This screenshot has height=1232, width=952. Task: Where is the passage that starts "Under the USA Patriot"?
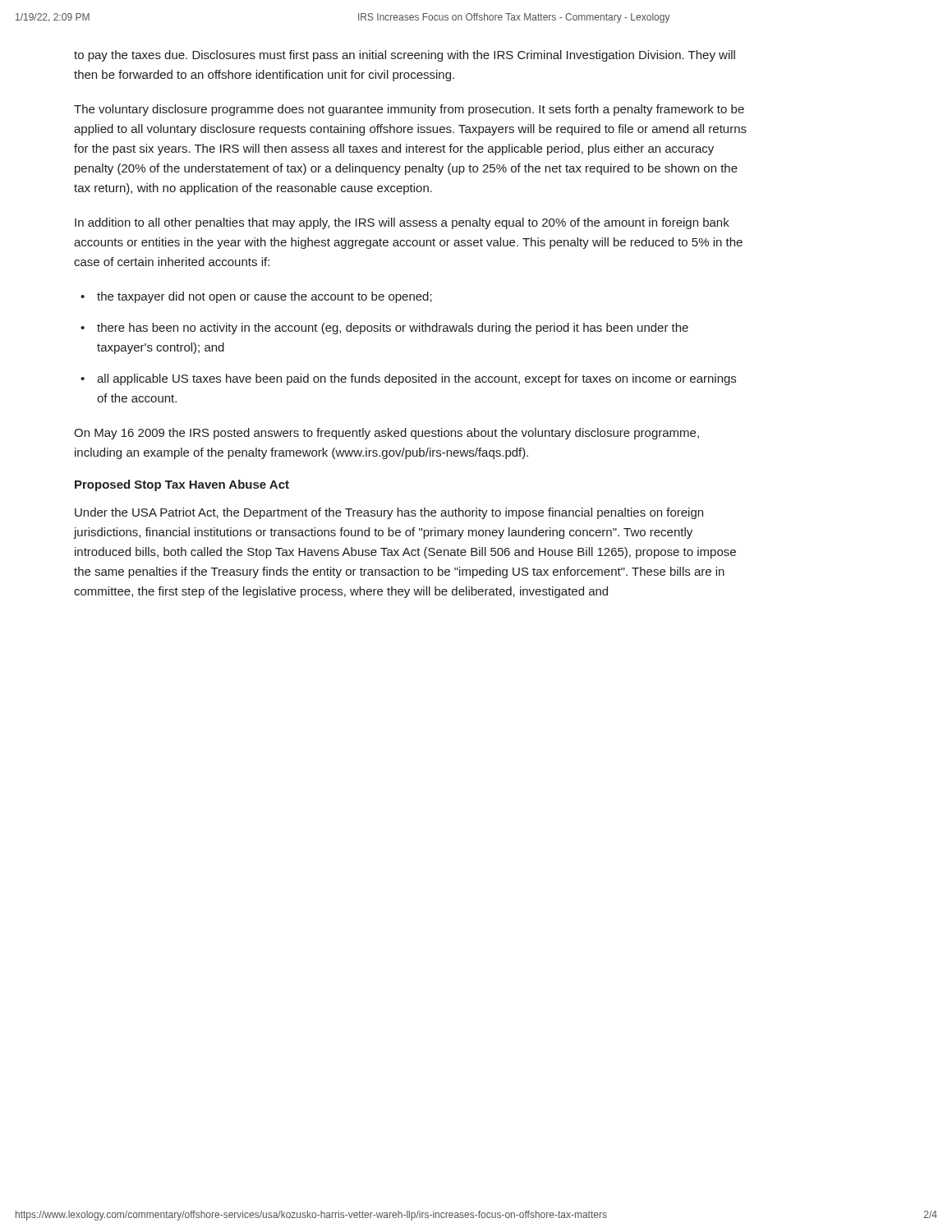(405, 552)
